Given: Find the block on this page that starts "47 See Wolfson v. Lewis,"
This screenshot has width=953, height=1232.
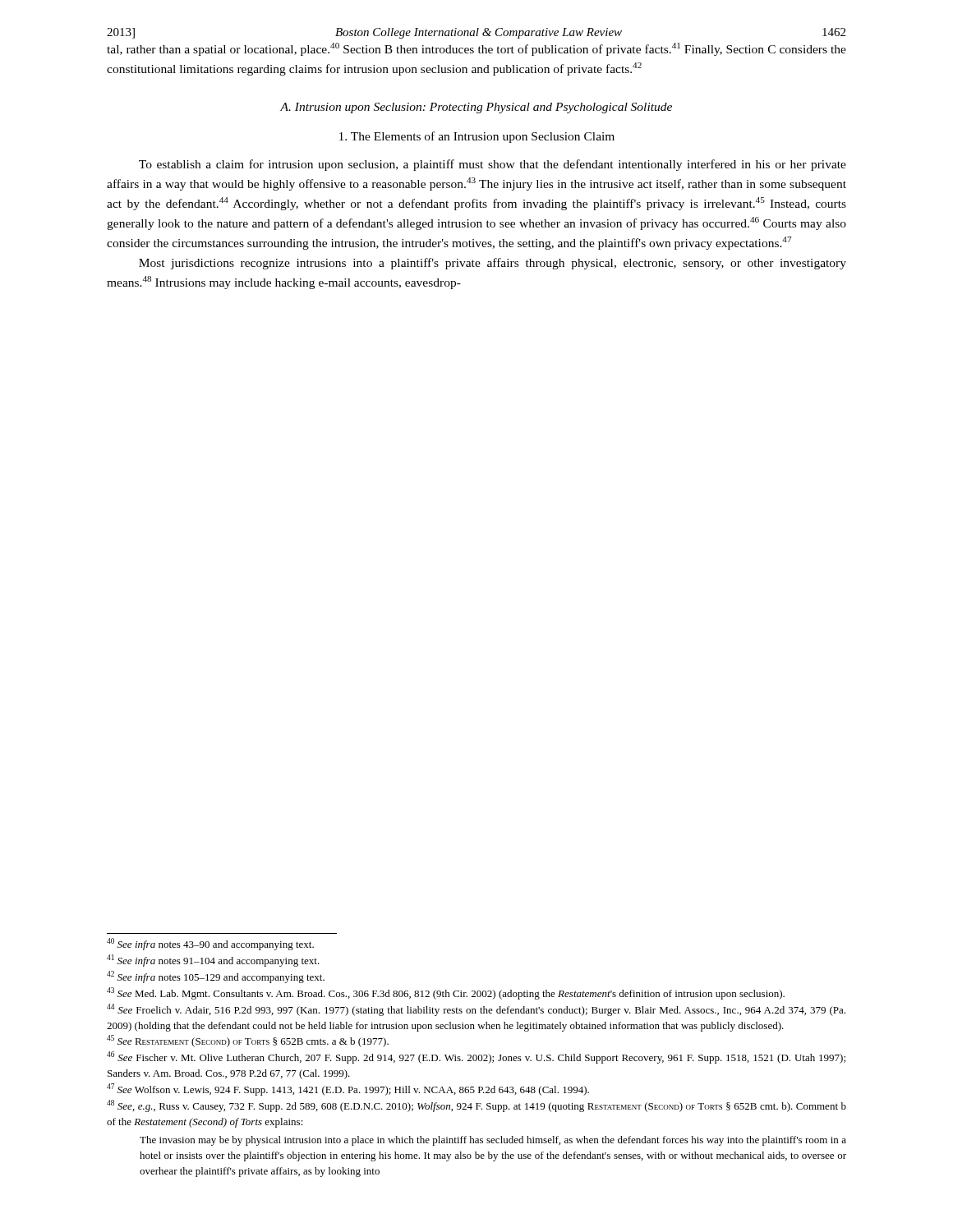Looking at the screenshot, I should click(x=348, y=1089).
